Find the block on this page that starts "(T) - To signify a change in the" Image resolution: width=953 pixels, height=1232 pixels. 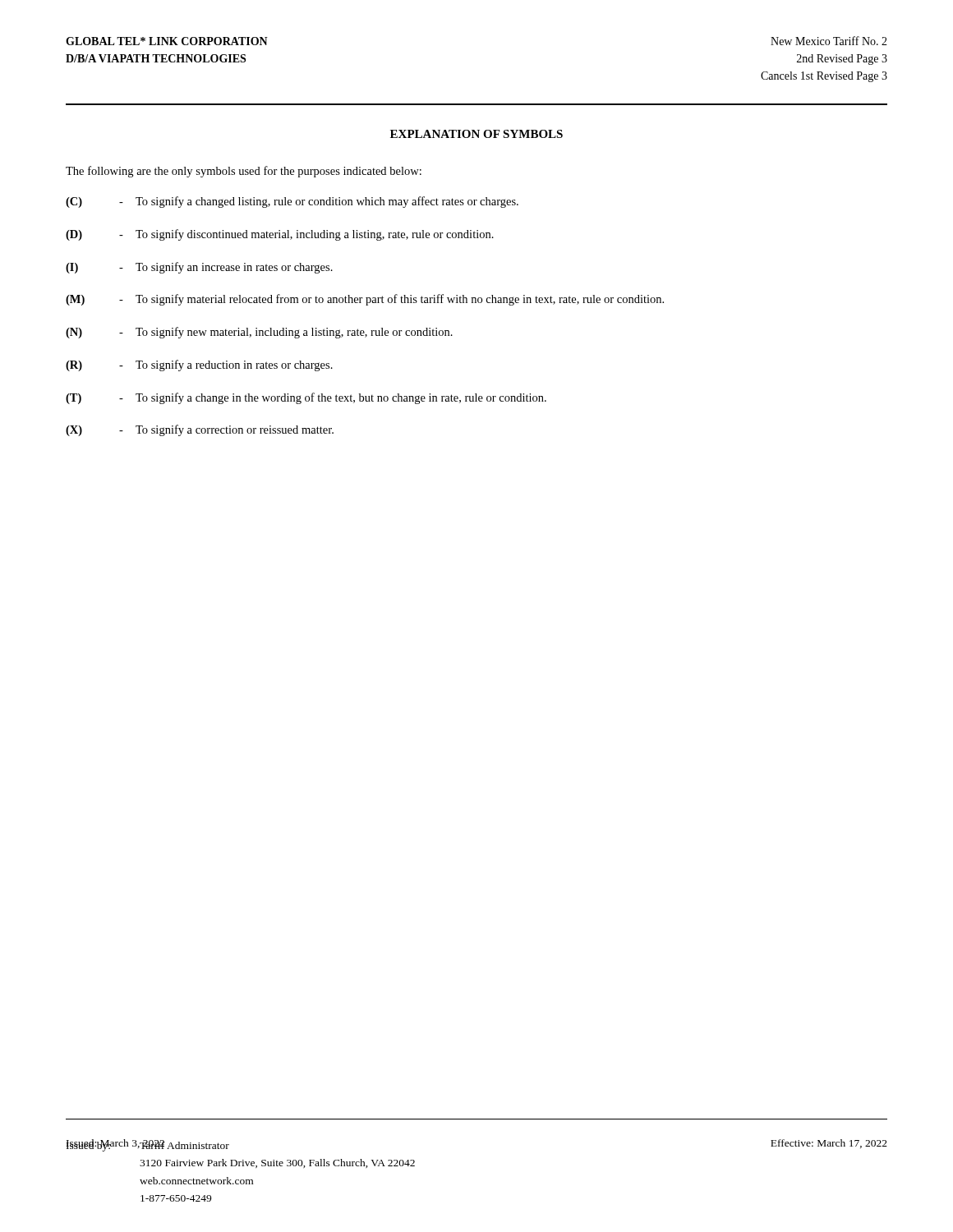pyautogui.click(x=476, y=398)
